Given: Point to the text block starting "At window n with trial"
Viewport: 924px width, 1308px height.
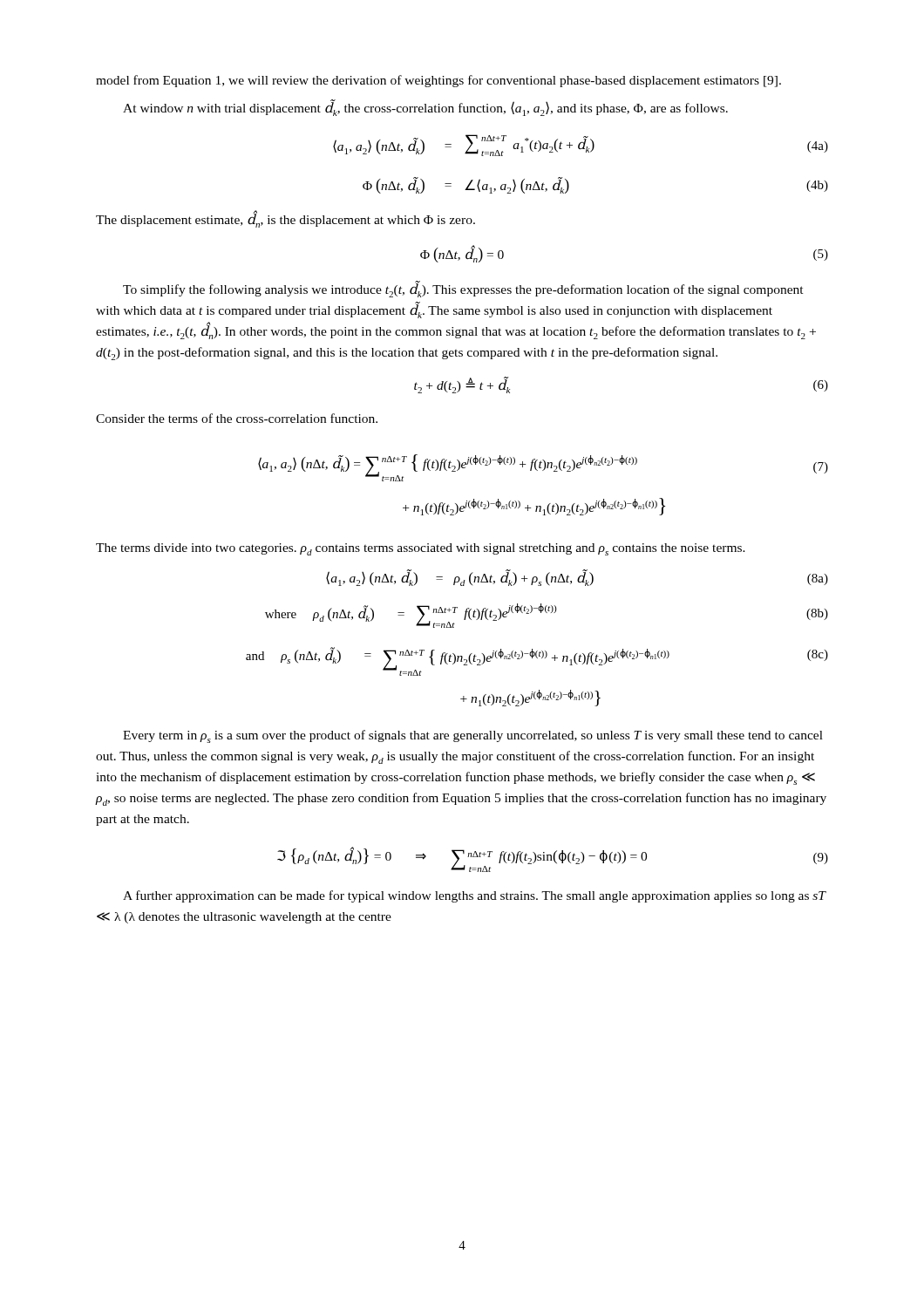Looking at the screenshot, I should tap(426, 109).
